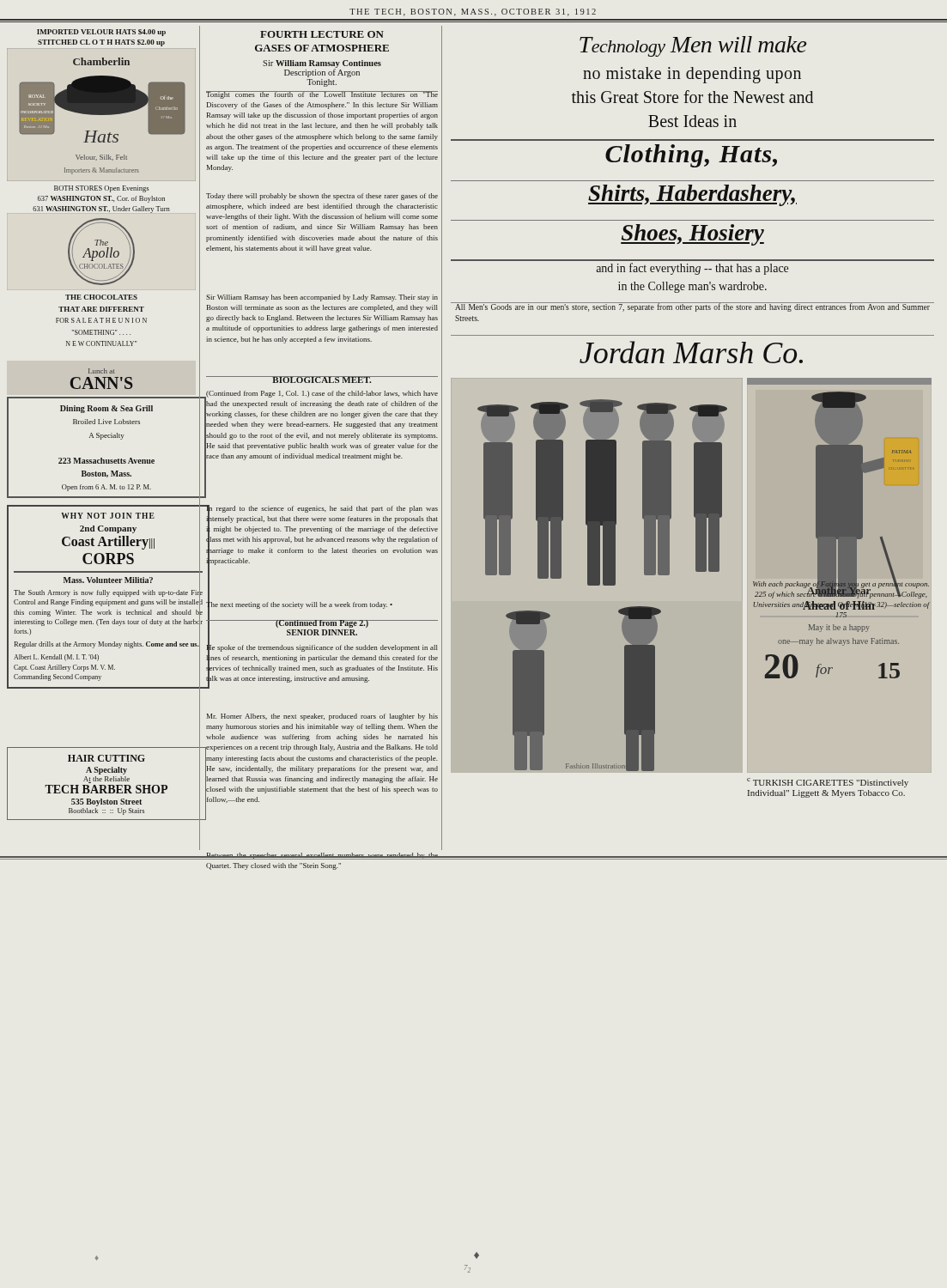The width and height of the screenshot is (947, 1288).
Task: Locate the title with the text "Jordan Marsh Co."
Action: coord(692,353)
